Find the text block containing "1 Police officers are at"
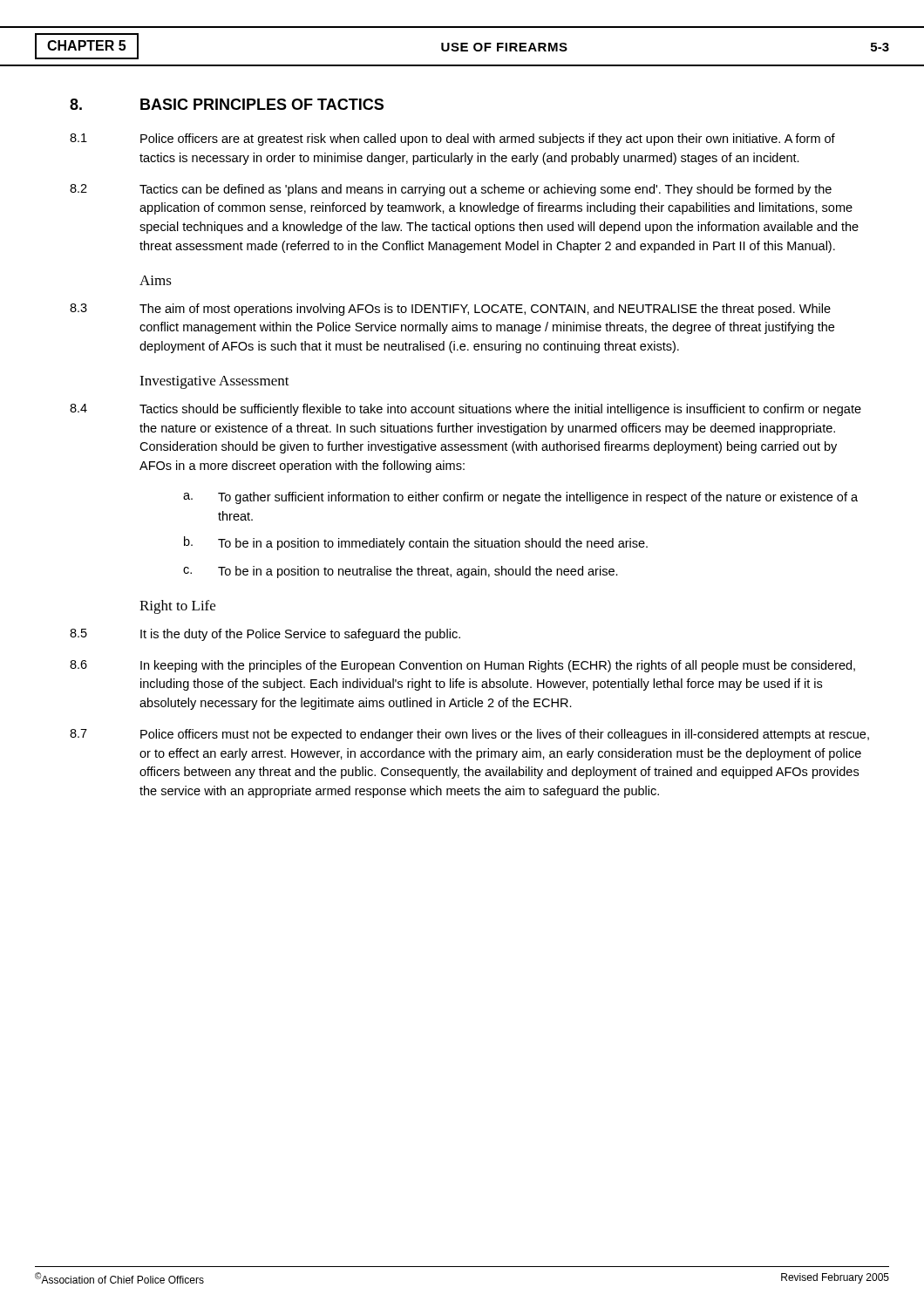 pos(471,149)
